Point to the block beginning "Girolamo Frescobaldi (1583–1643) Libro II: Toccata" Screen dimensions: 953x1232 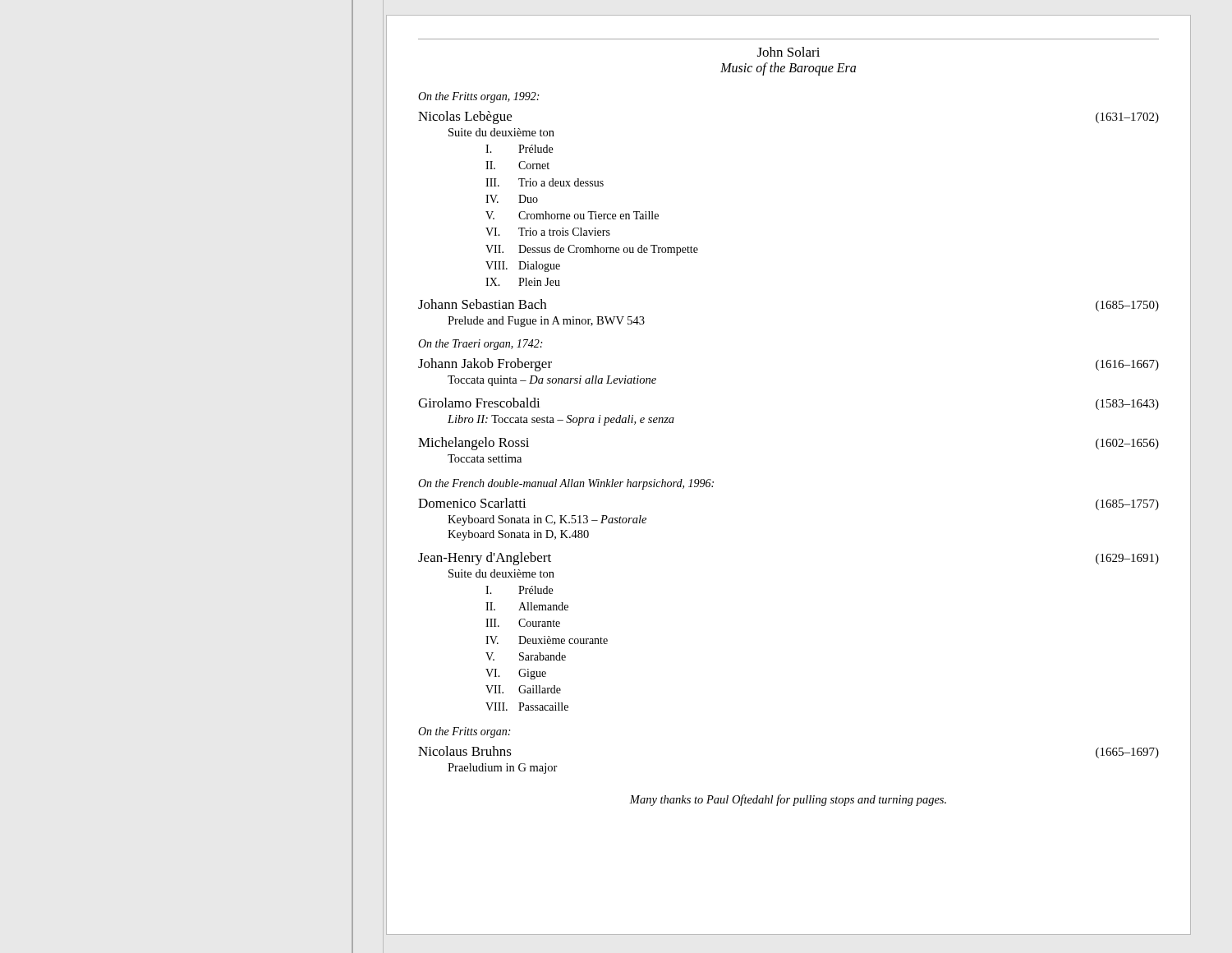[x=488, y=404]
